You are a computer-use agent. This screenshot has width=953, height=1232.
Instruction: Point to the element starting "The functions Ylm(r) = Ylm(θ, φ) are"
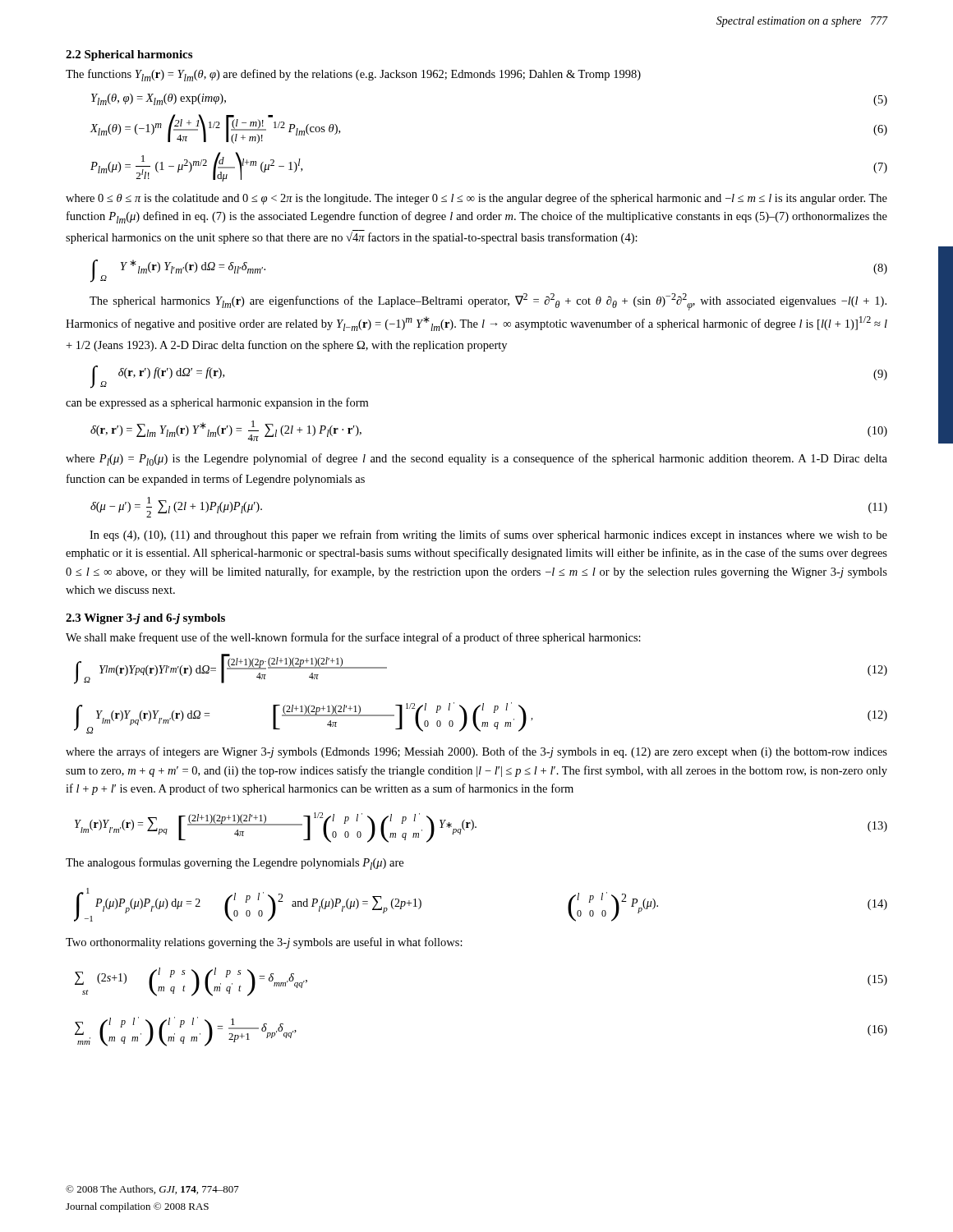(x=353, y=76)
